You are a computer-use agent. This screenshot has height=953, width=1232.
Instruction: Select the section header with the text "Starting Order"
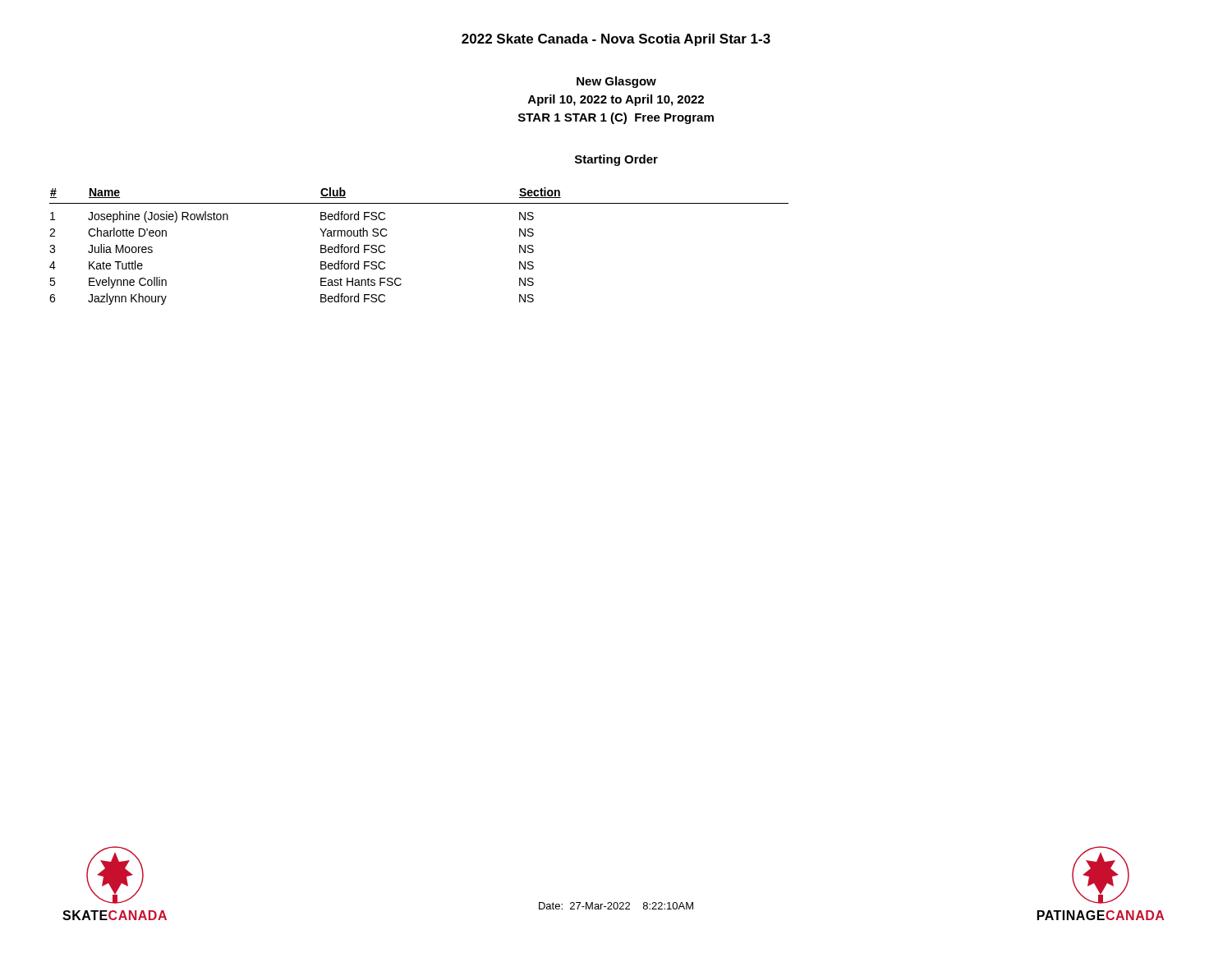pyautogui.click(x=616, y=159)
